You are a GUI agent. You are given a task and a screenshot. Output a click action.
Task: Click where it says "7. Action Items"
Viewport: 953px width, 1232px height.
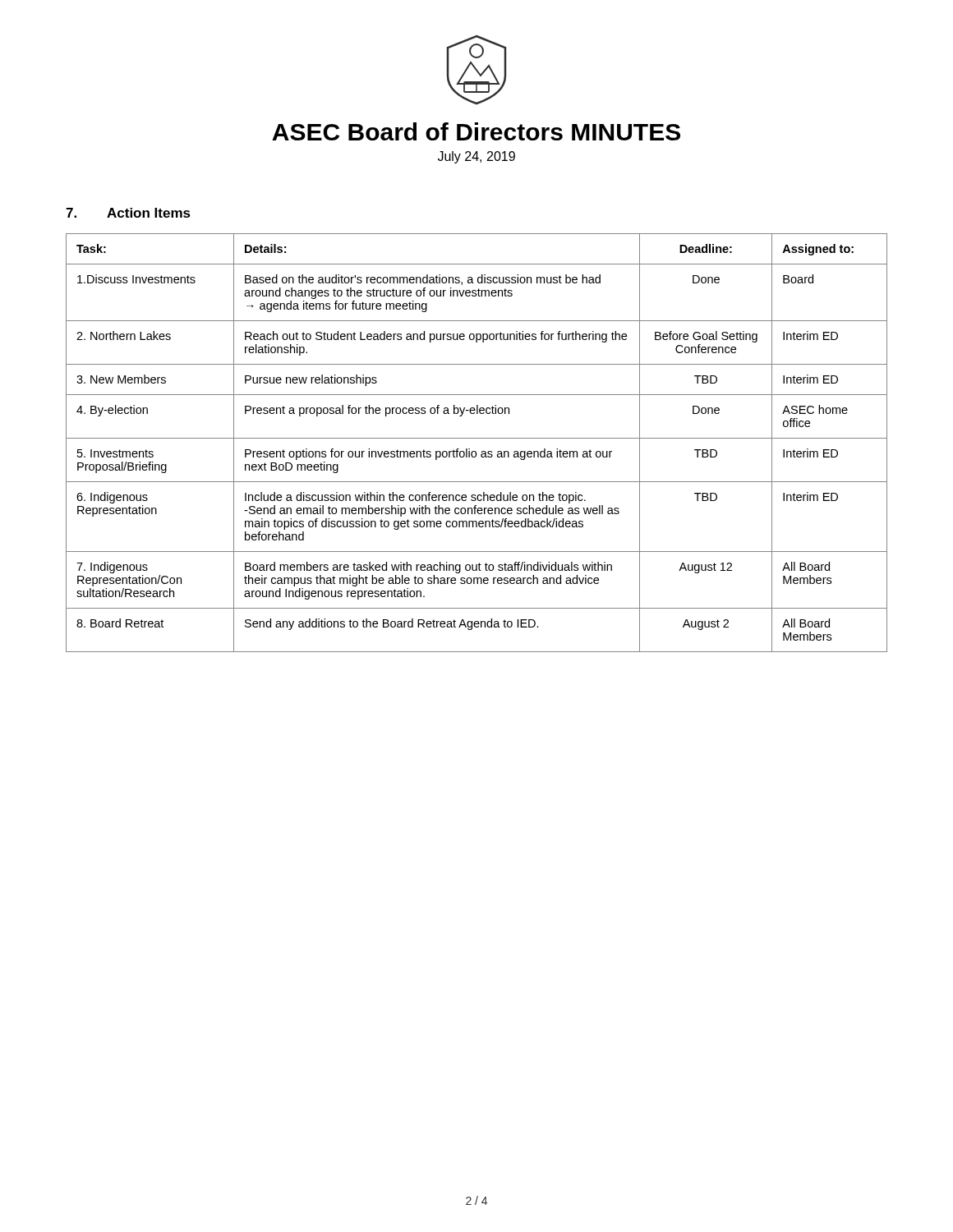click(x=128, y=214)
